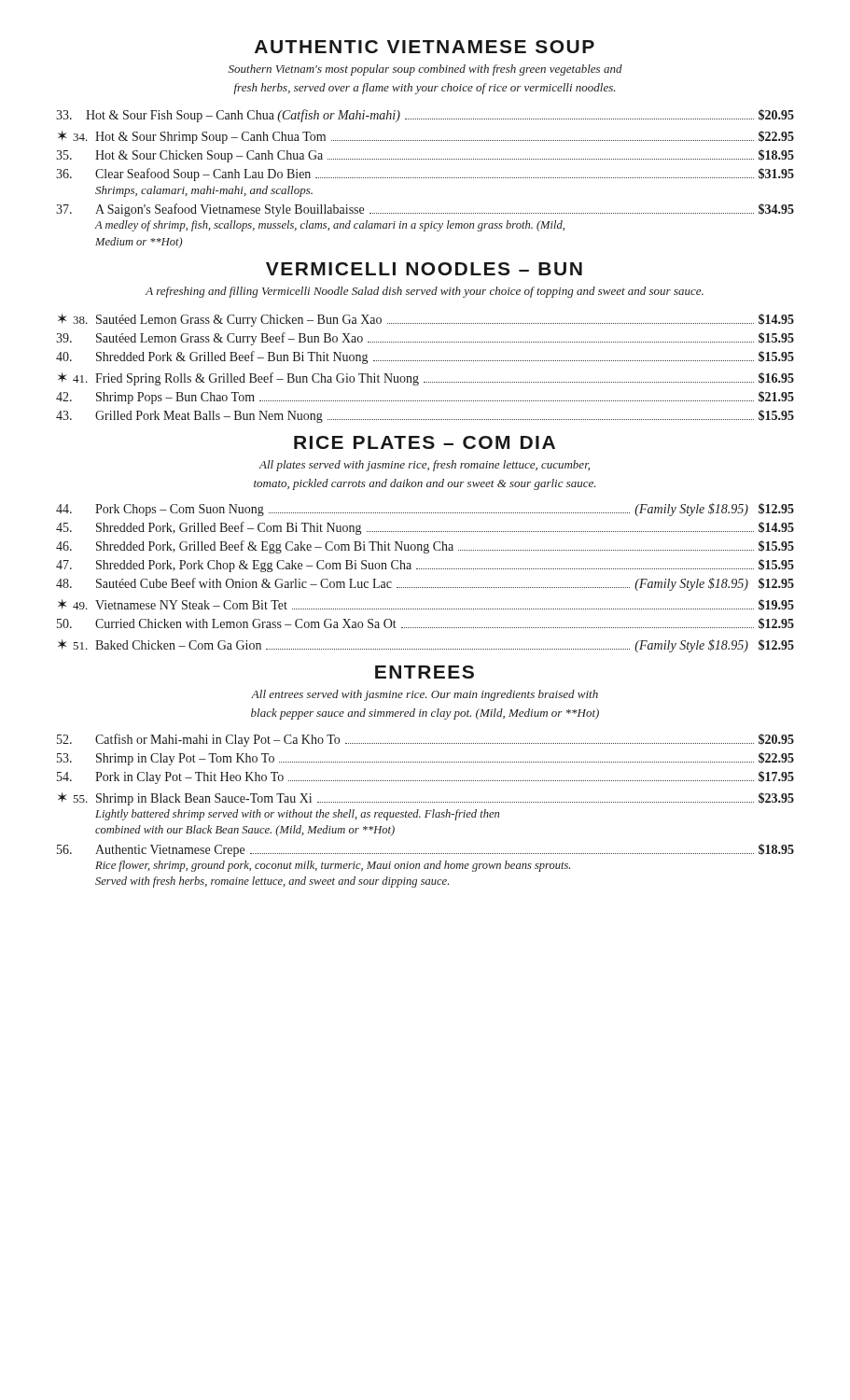Select the text block starting "✶ 41. Fried Spring"
The width and height of the screenshot is (850, 1400).
[x=425, y=378]
